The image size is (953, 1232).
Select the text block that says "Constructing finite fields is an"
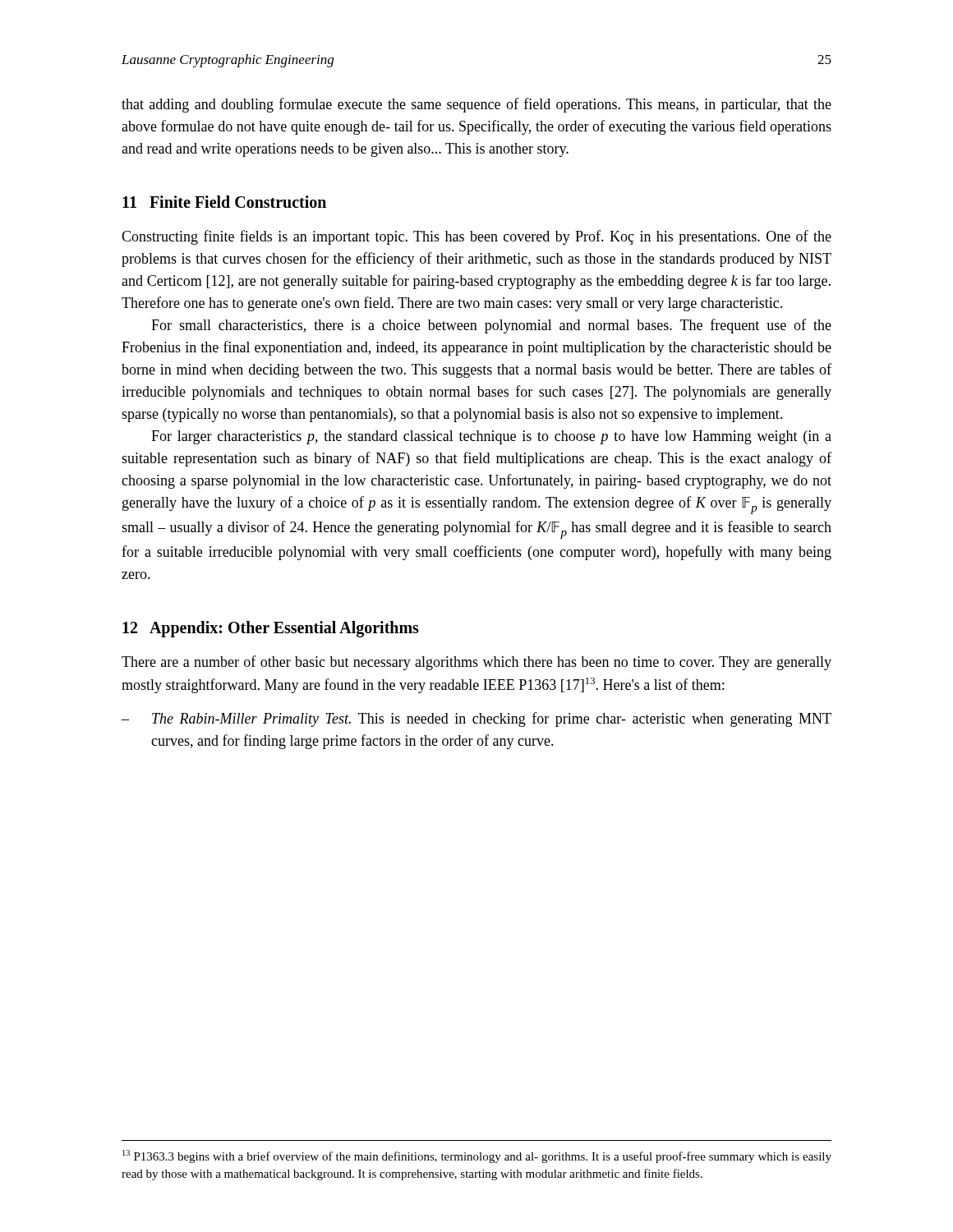coord(476,405)
